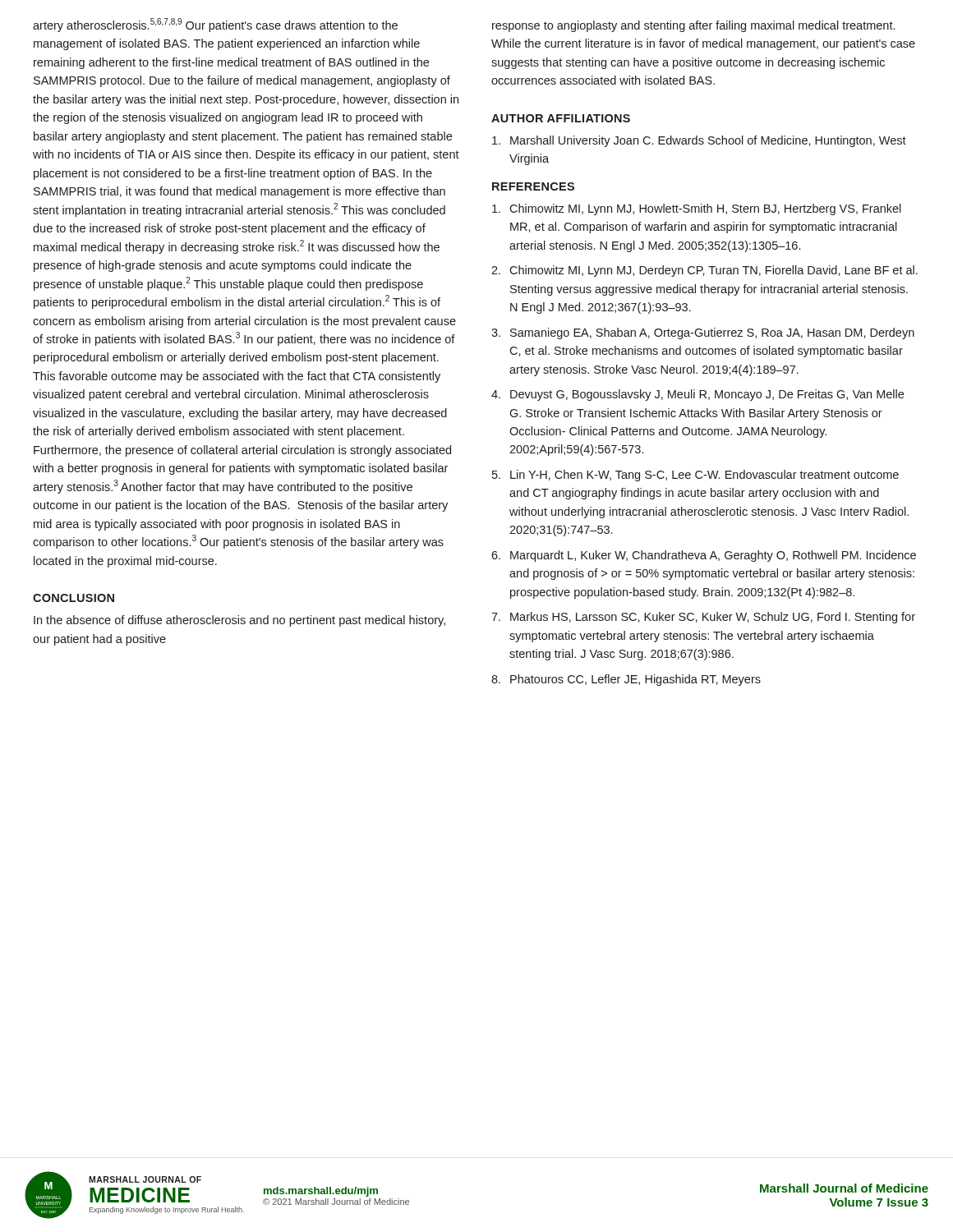This screenshot has height=1232, width=953.
Task: Click on the region starting "artery atherosclerosis.5,6,7,8,9 Our patient's"
Action: tap(246, 292)
